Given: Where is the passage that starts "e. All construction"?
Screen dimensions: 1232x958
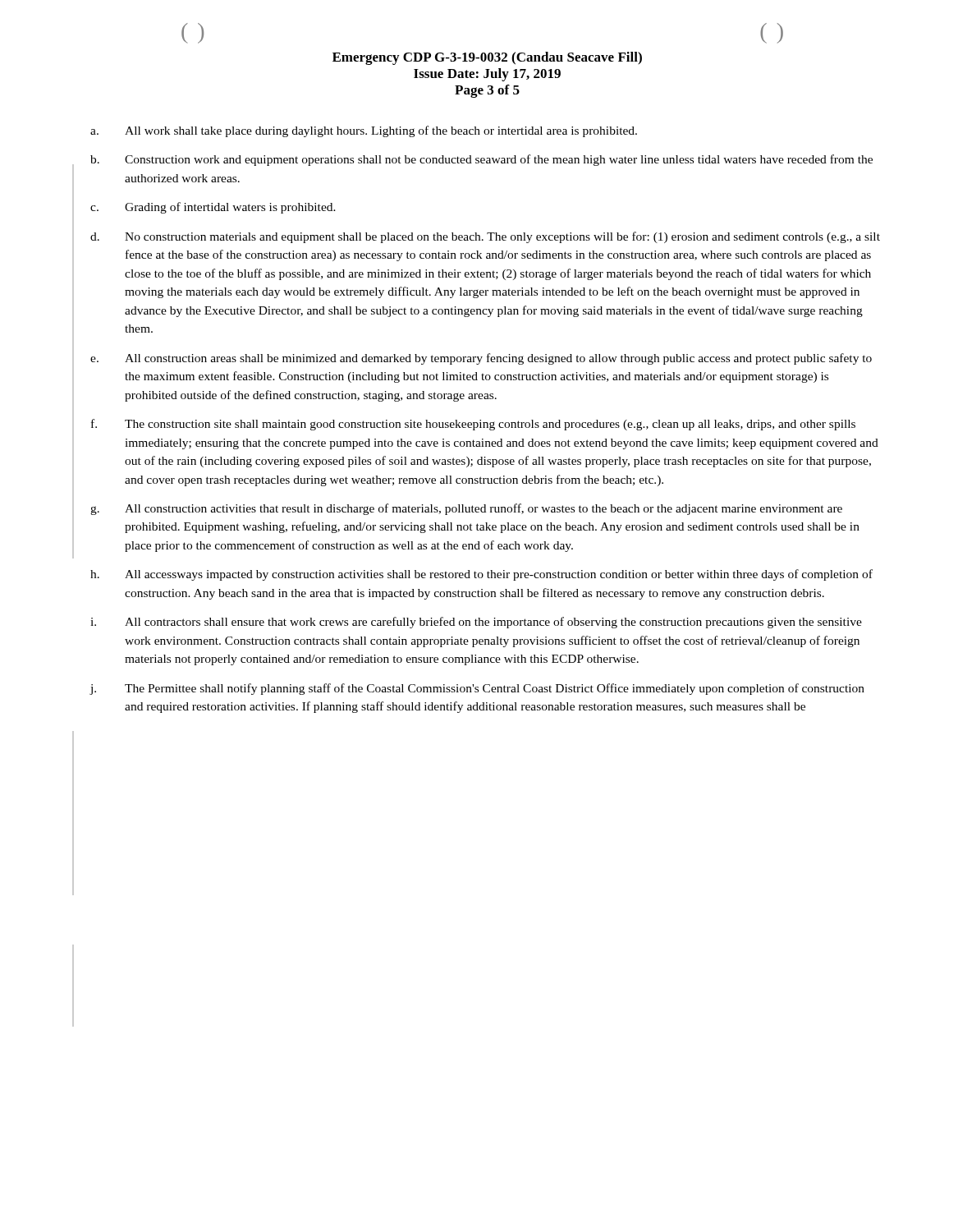Looking at the screenshot, I should pos(487,376).
